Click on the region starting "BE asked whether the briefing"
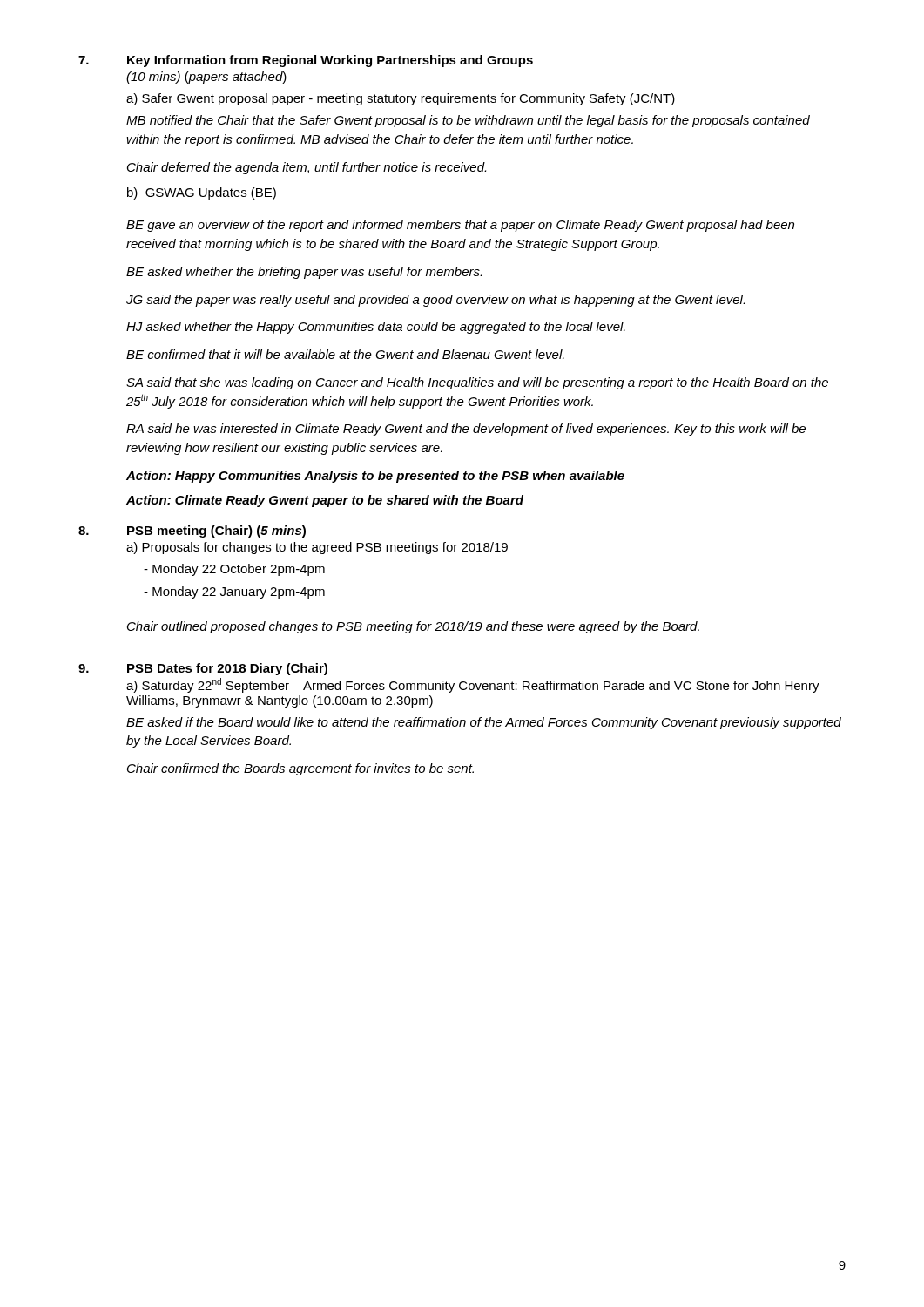The image size is (924, 1307). pyautogui.click(x=305, y=271)
